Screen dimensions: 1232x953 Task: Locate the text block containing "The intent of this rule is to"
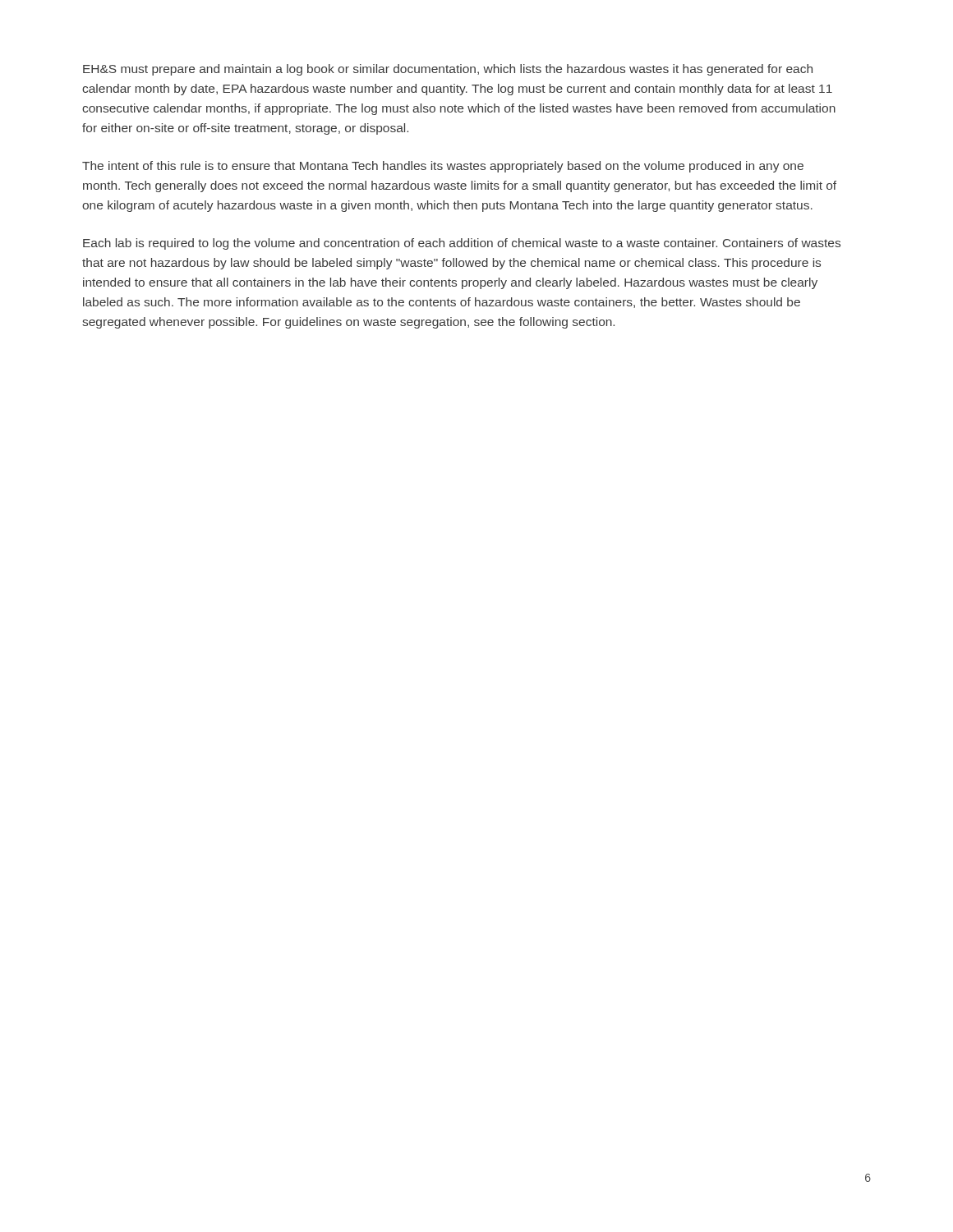[459, 185]
